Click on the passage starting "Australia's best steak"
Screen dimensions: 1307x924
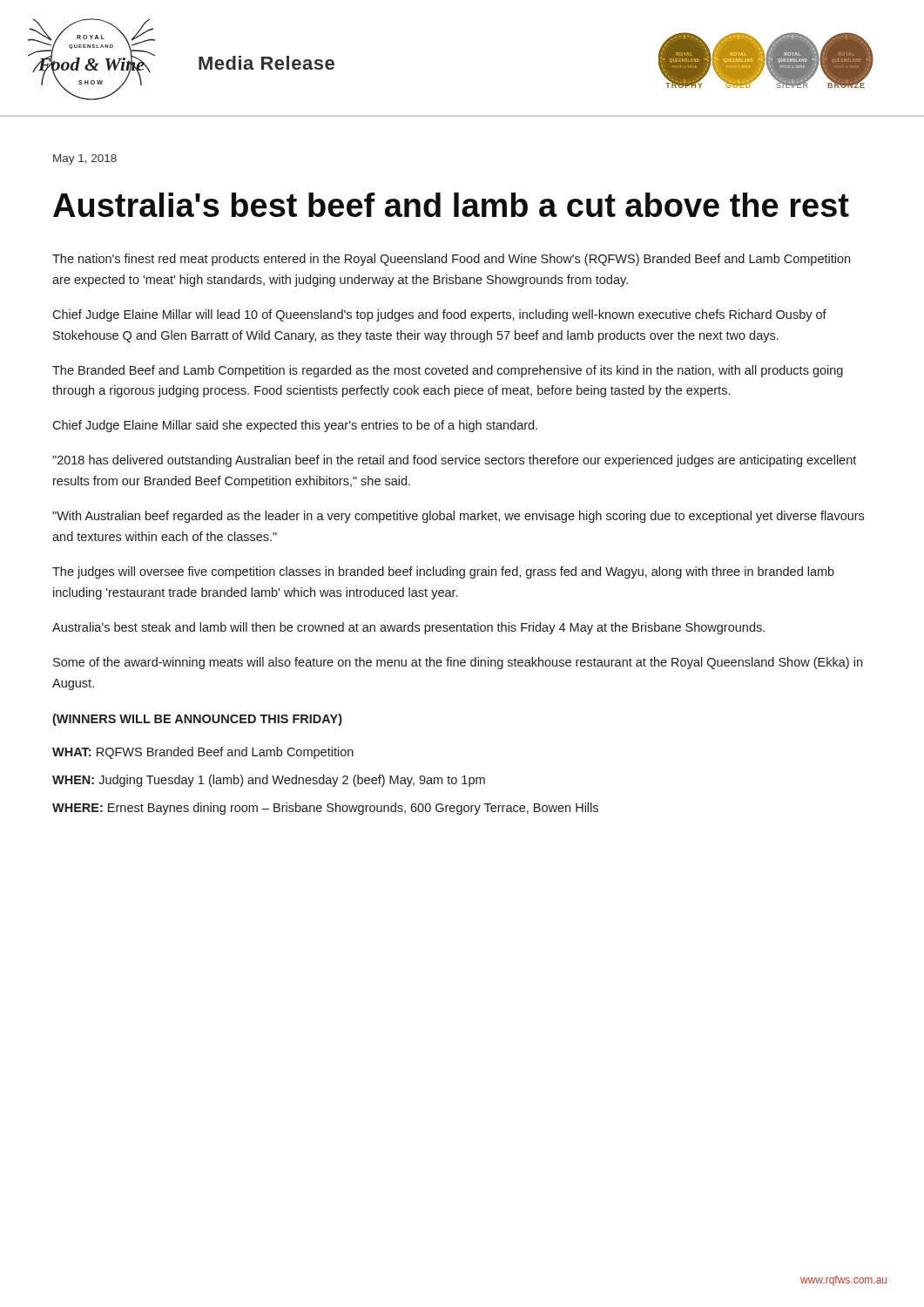tap(409, 627)
